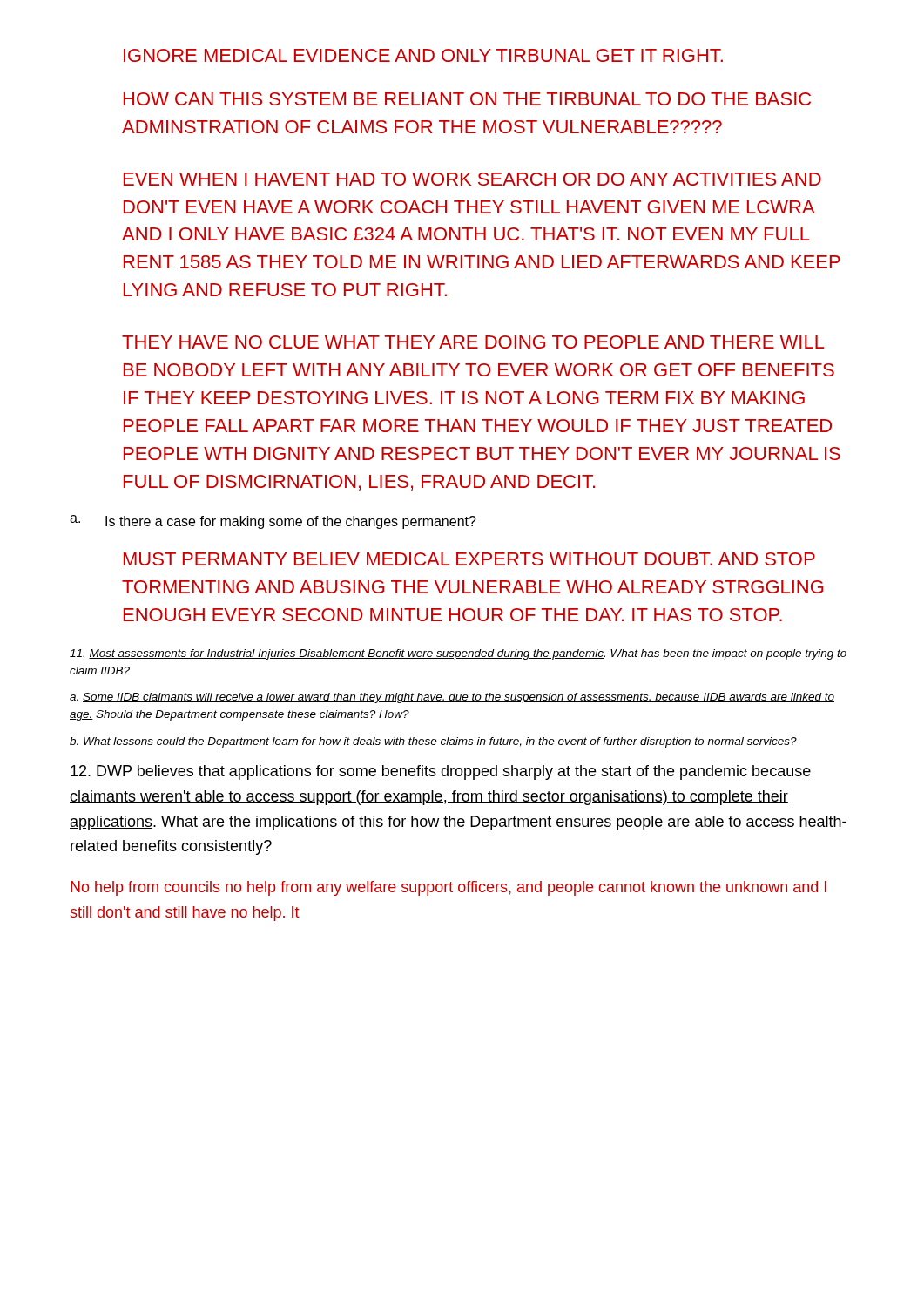
Task: Locate the block of text that opens with "No help from councils no help from"
Action: tap(449, 900)
